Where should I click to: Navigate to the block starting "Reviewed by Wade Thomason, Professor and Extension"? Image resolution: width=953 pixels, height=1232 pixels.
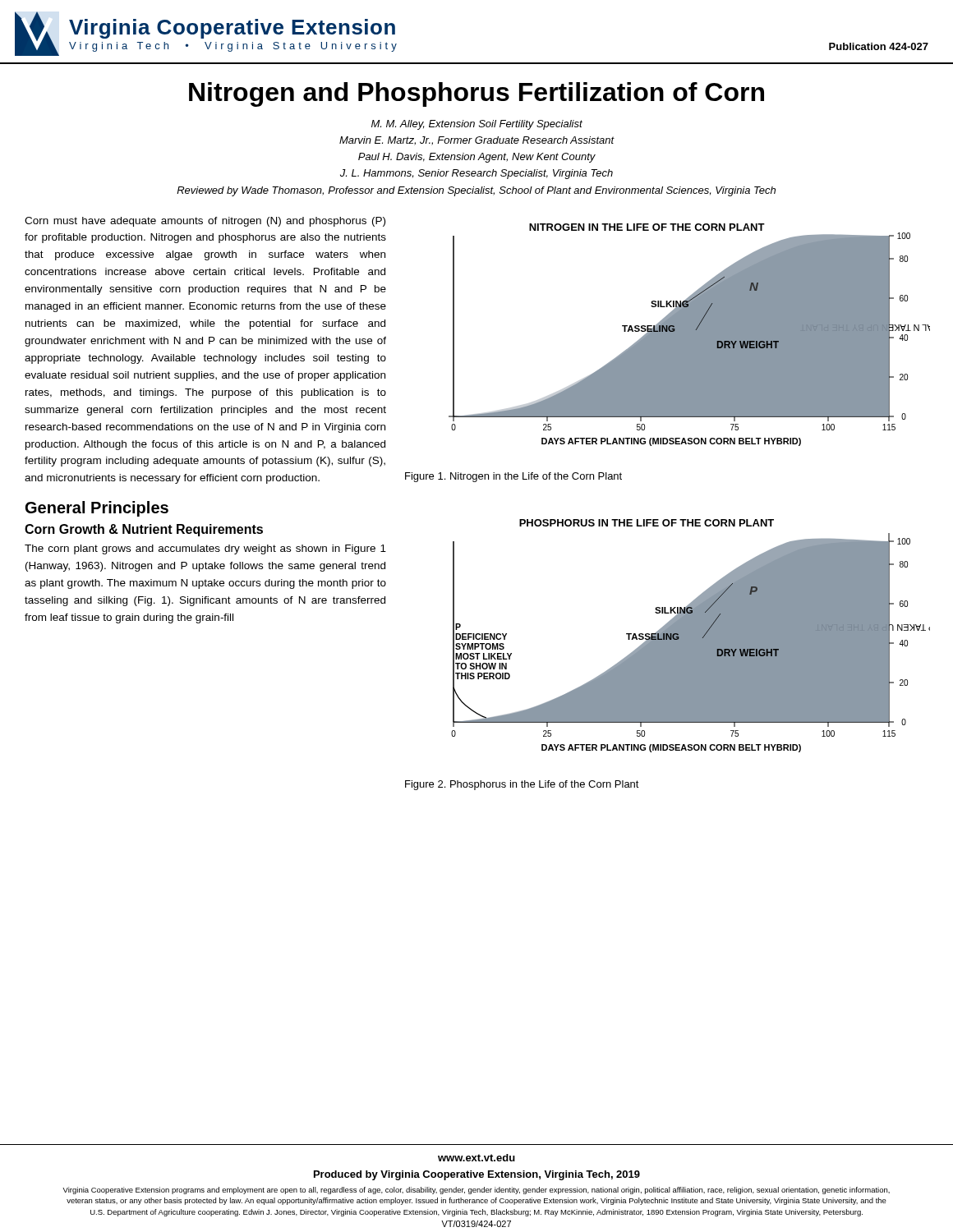[x=476, y=190]
